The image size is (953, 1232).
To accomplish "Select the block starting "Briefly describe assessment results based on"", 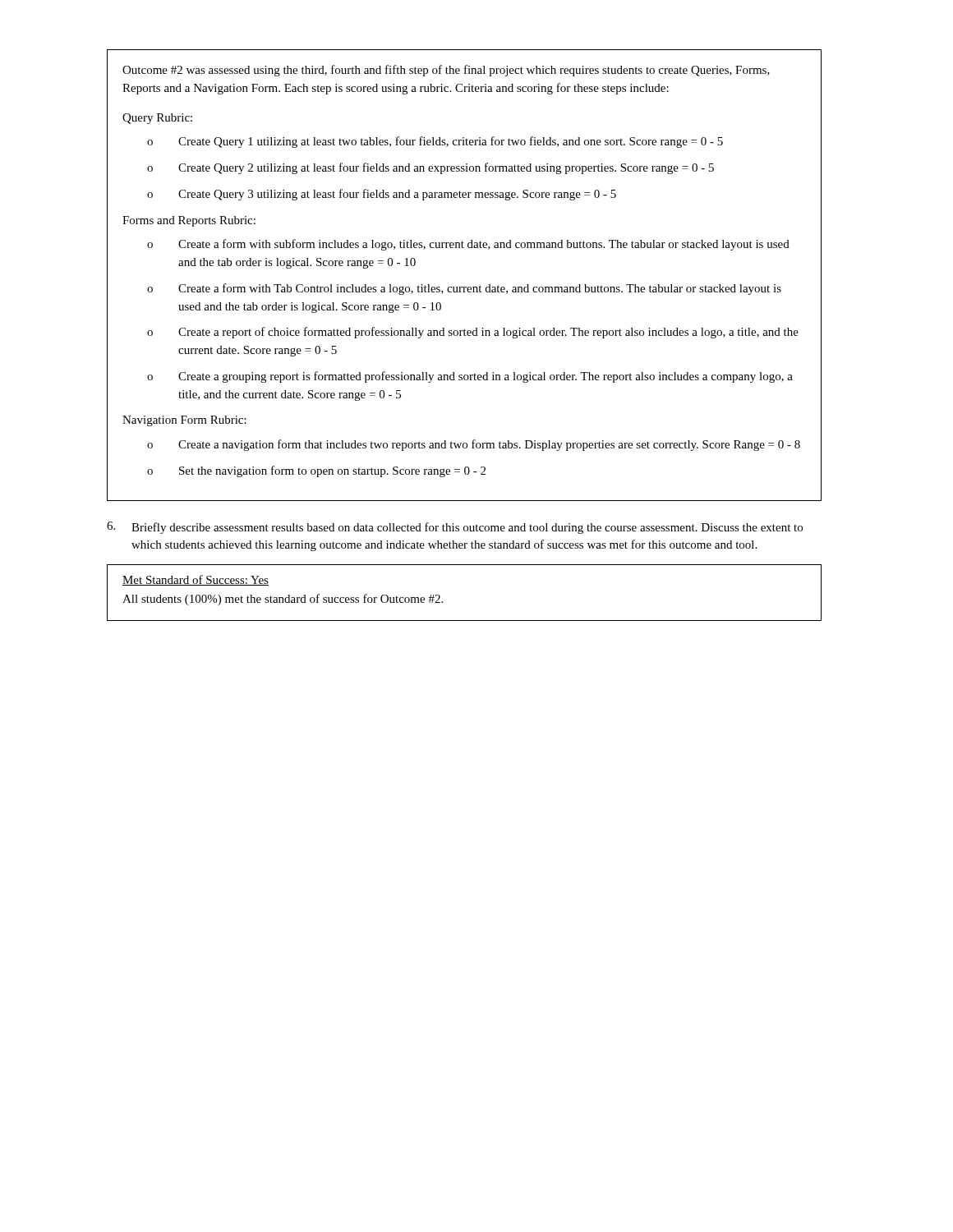I will click(x=467, y=536).
